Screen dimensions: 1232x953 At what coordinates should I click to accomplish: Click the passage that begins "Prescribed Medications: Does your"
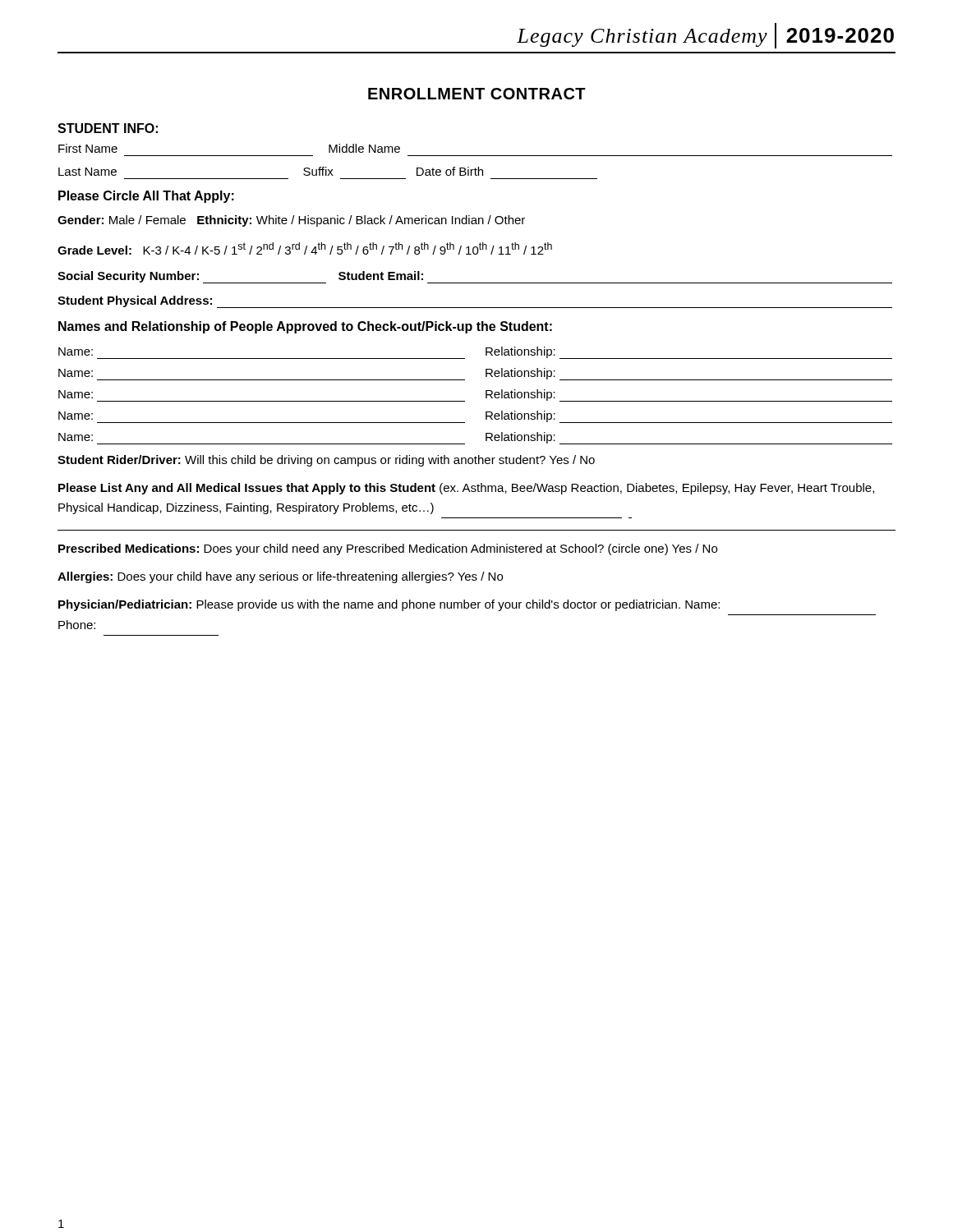388,548
